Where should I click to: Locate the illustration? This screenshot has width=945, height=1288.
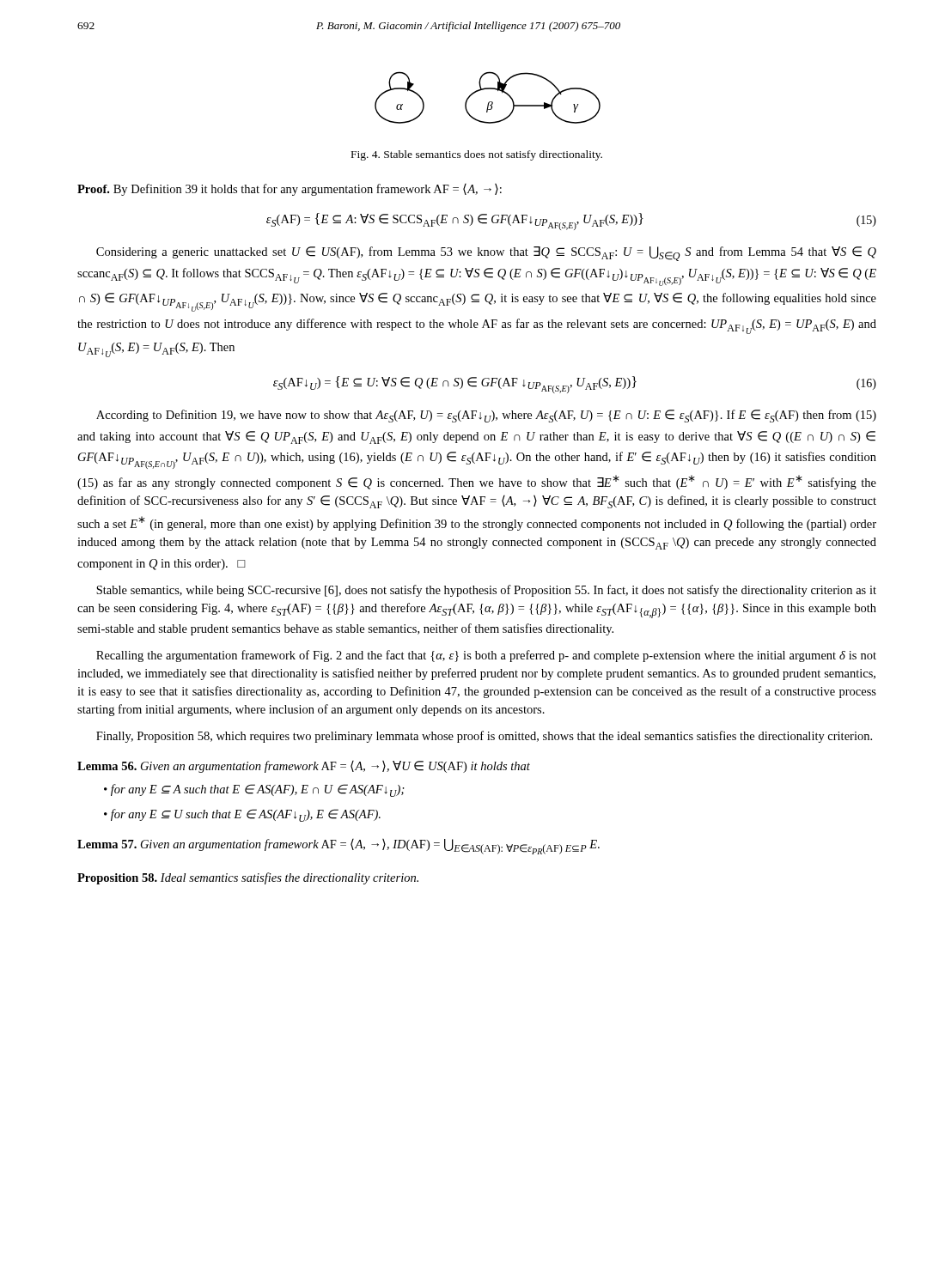(477, 100)
